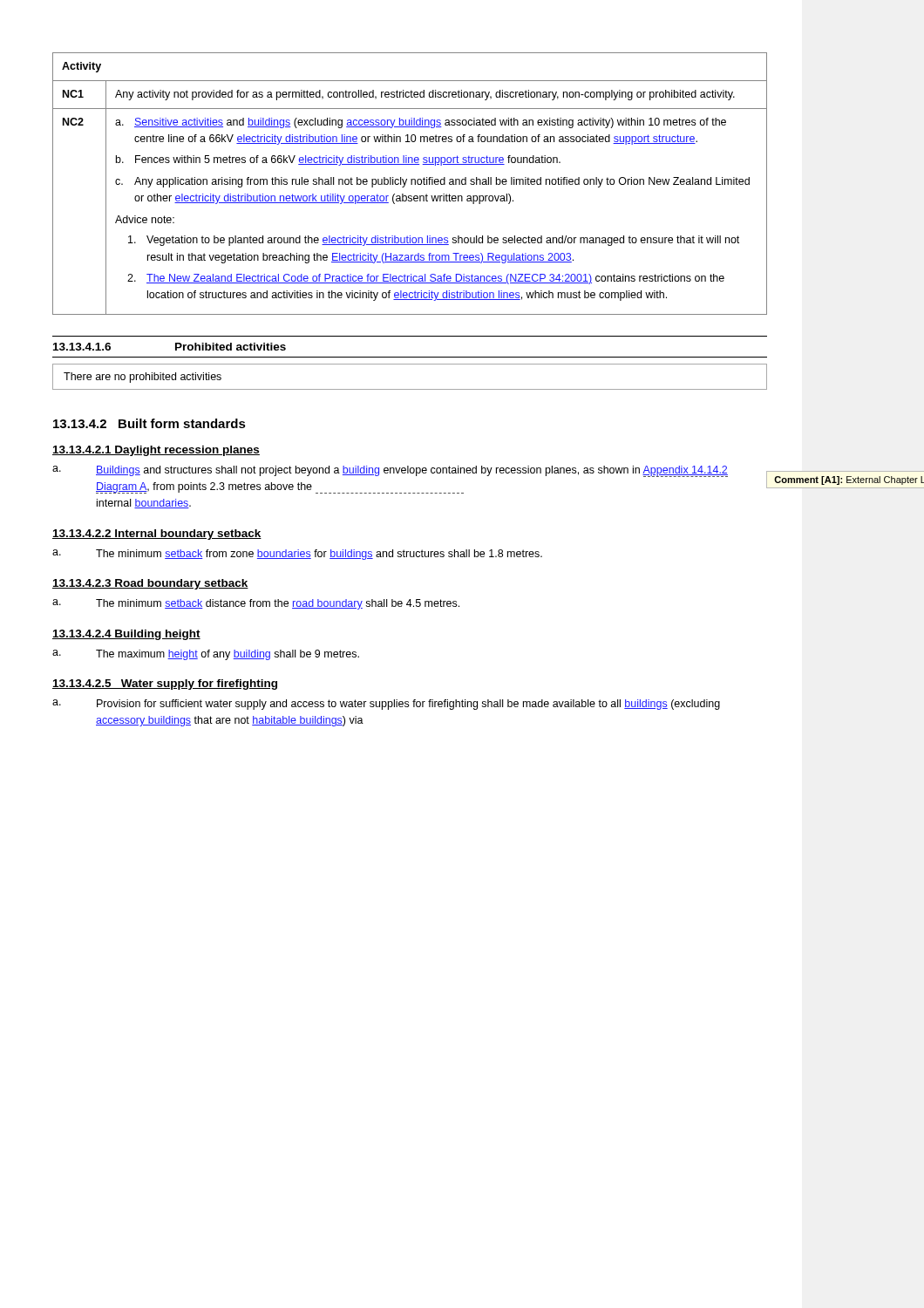
Task: Locate the text "13.13.4.2.3 Road boundary setback"
Action: coord(150,583)
